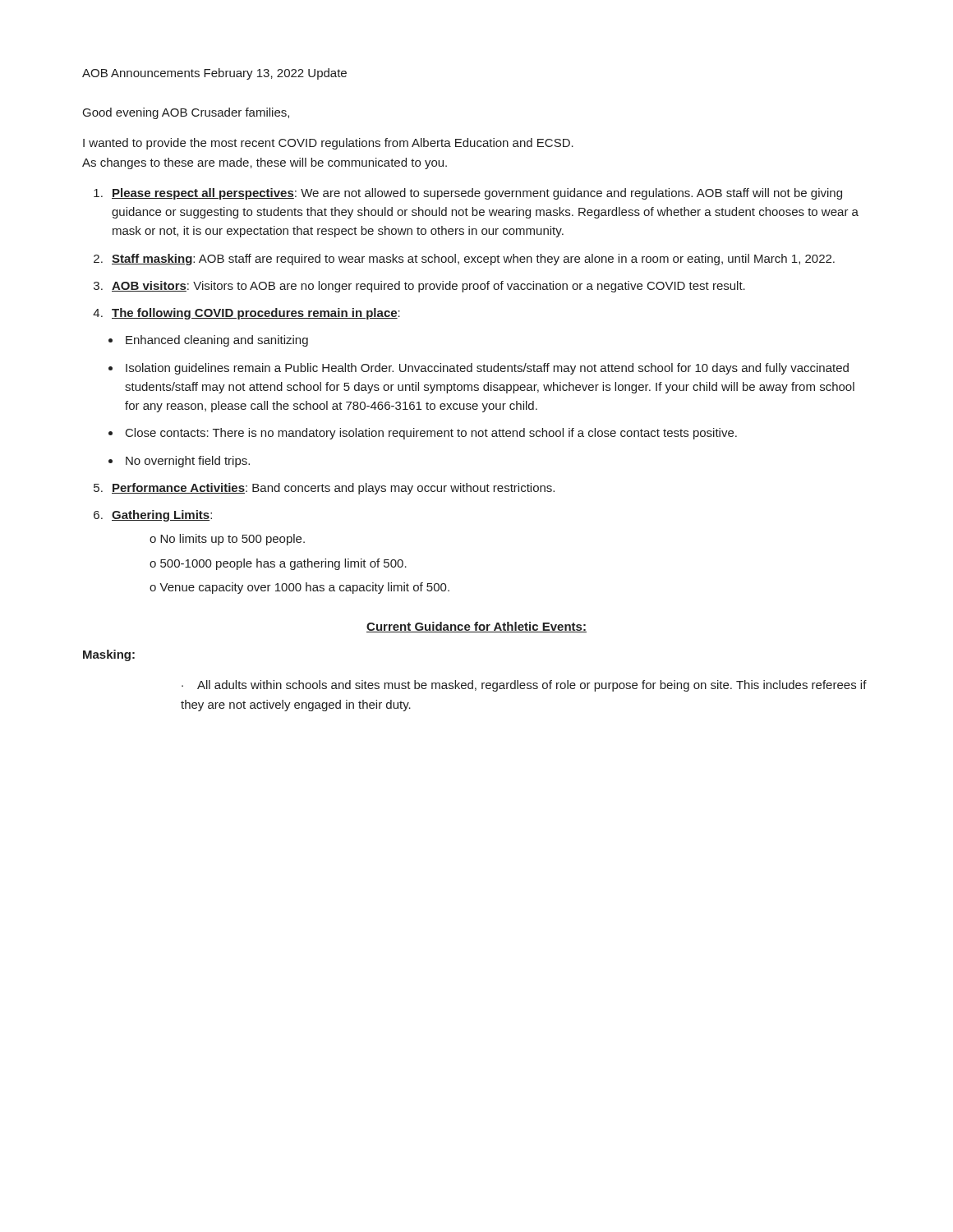This screenshot has width=953, height=1232.
Task: Point to the block beginning "Isolation guidelines remain a Public Health Order."
Action: [490, 386]
